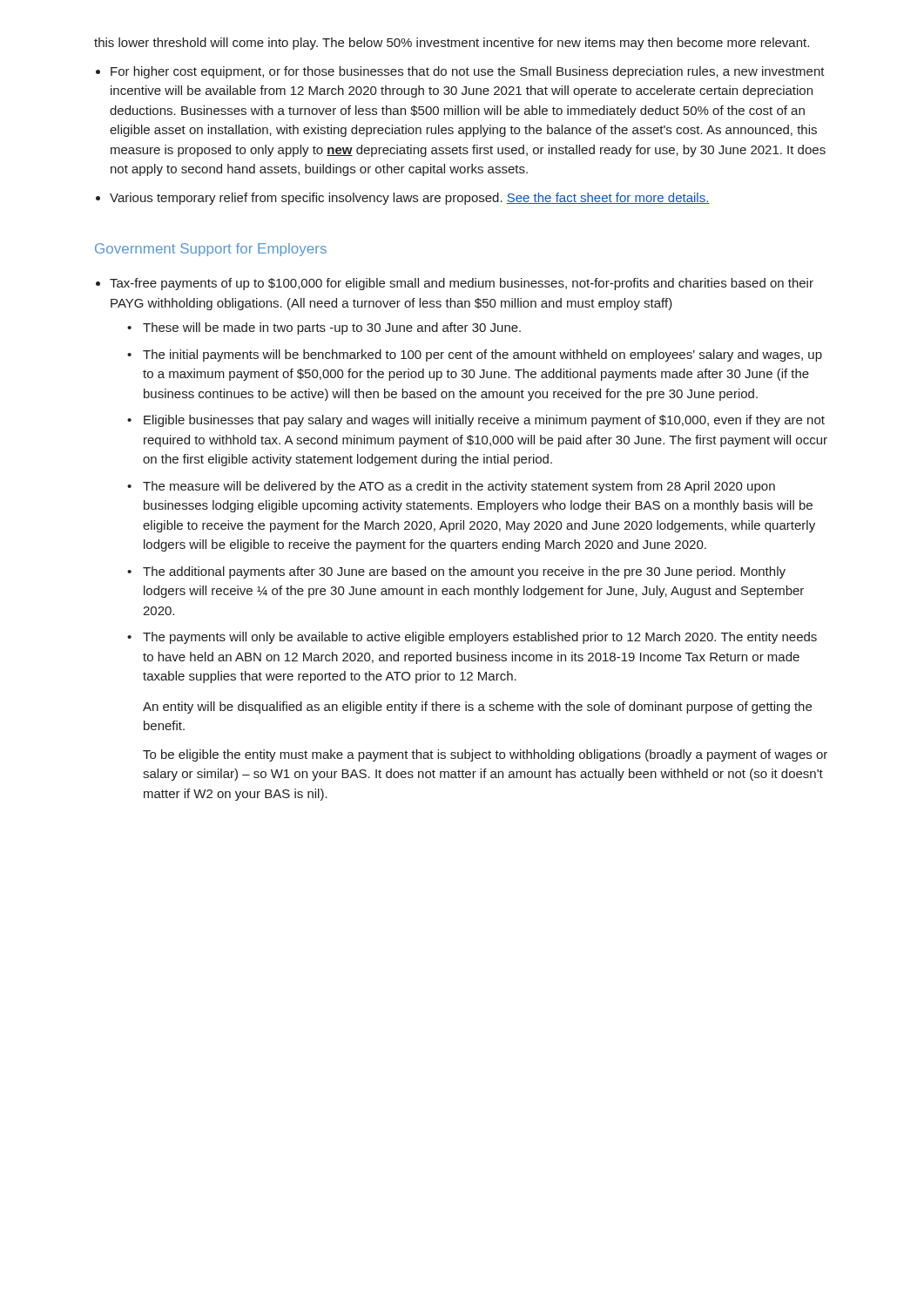Click the passage that begins "The initial payments"
This screenshot has height=1307, width=924.
tap(482, 373)
